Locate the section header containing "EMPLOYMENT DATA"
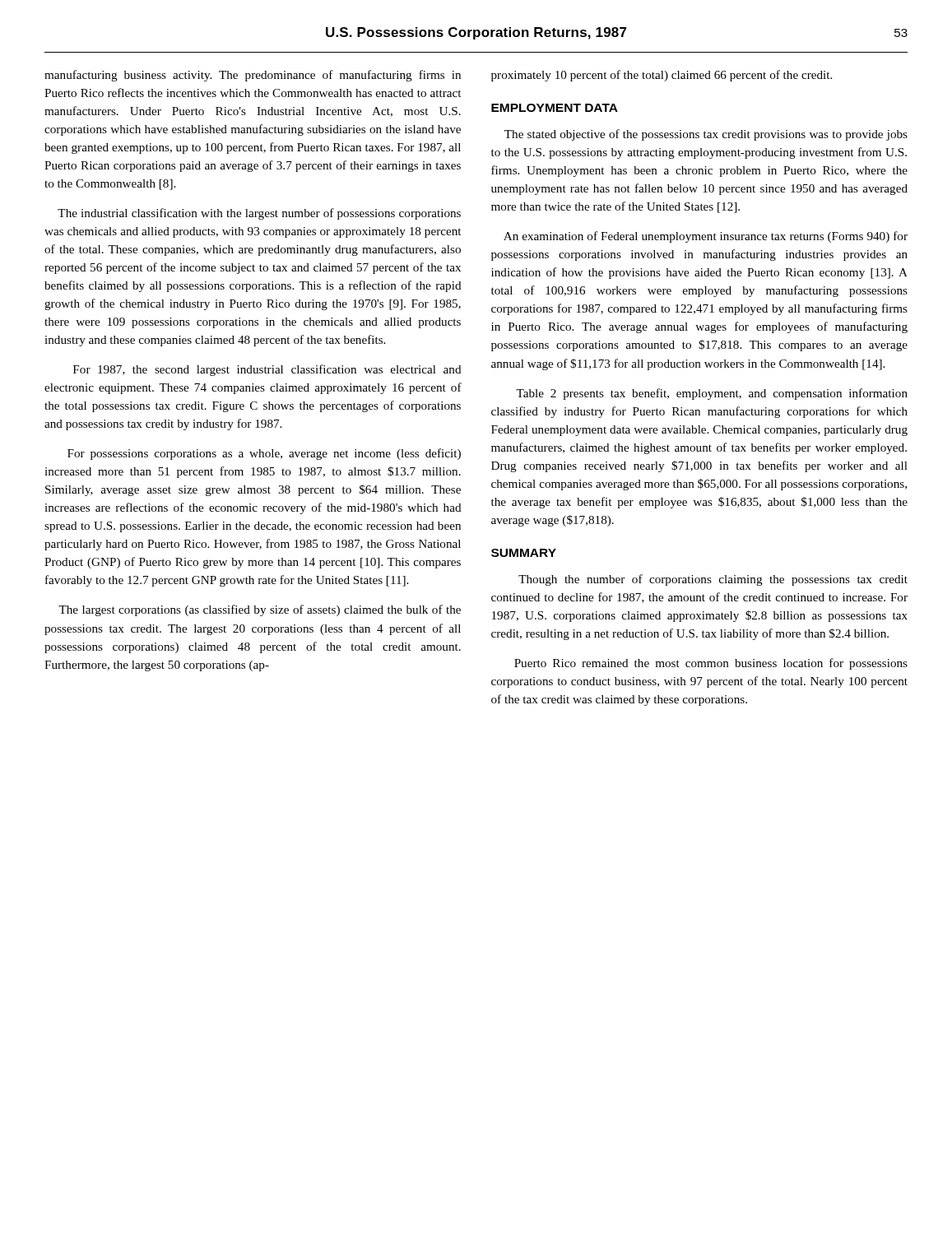The width and height of the screenshot is (952, 1234). point(554,107)
